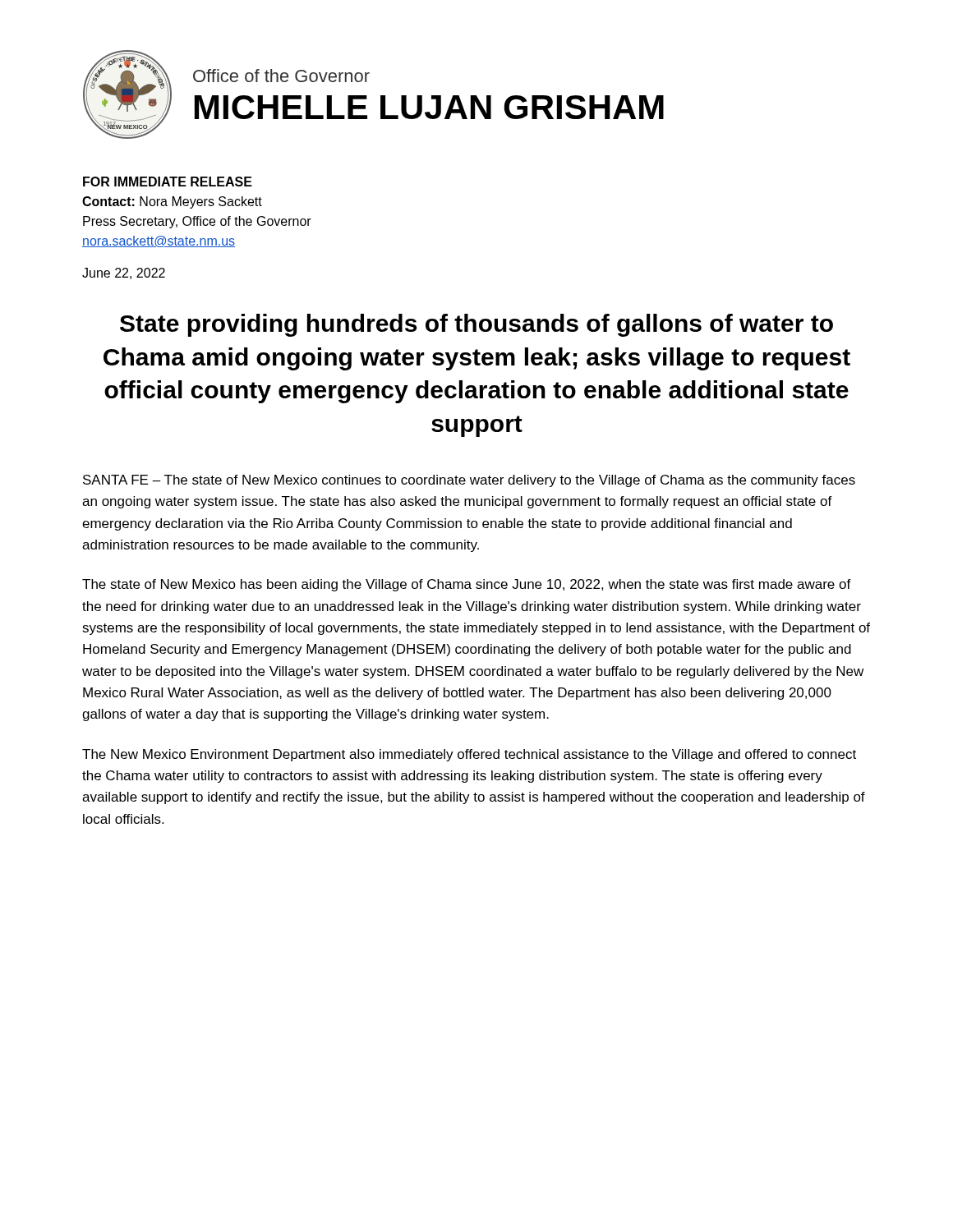Locate the block starting "FOR IMMEDIATE RELEASE Contact: Nora Meyers"
Screen dimensions: 1232x953
[x=197, y=211]
